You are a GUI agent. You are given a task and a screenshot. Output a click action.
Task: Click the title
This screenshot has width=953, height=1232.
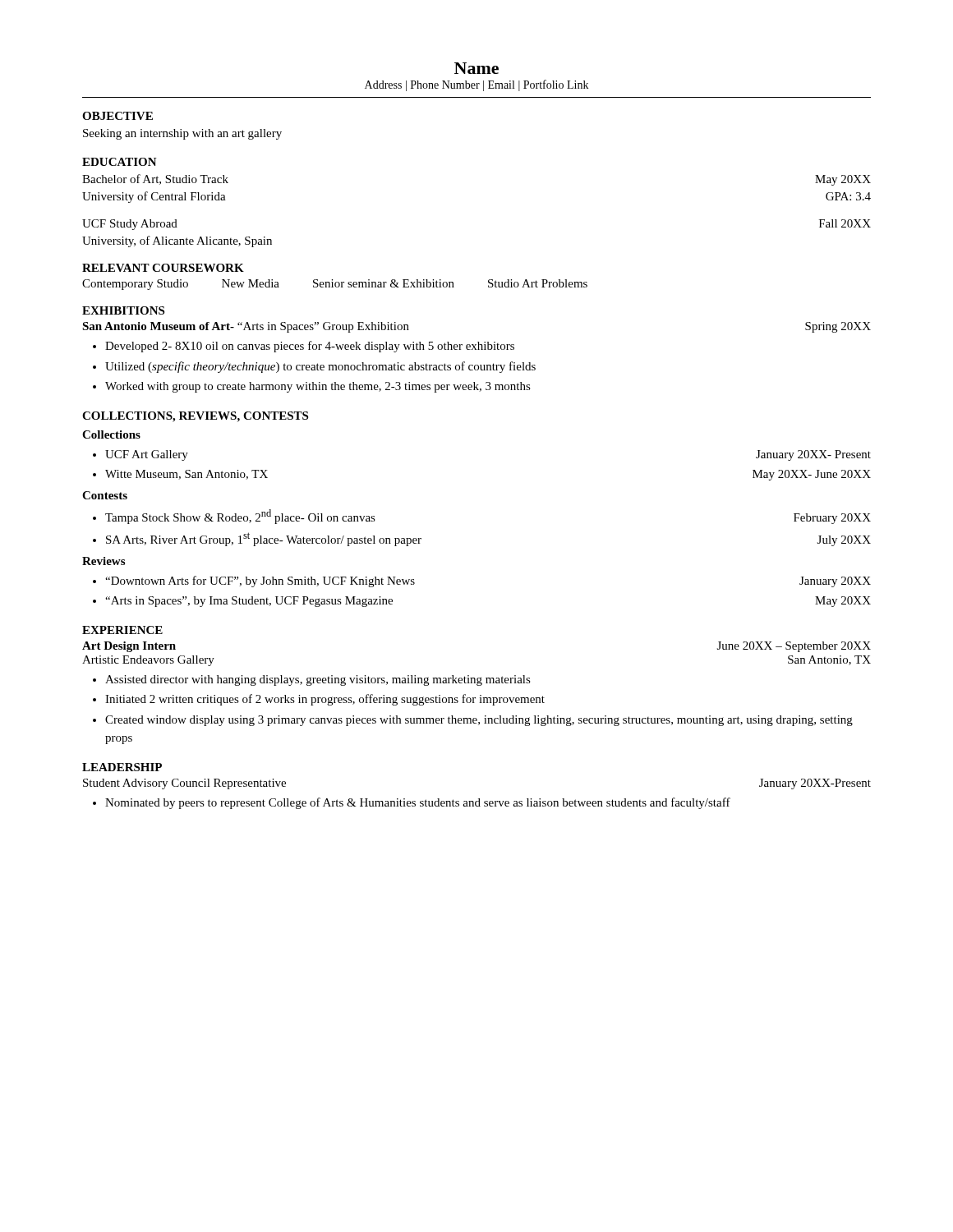pos(476,75)
